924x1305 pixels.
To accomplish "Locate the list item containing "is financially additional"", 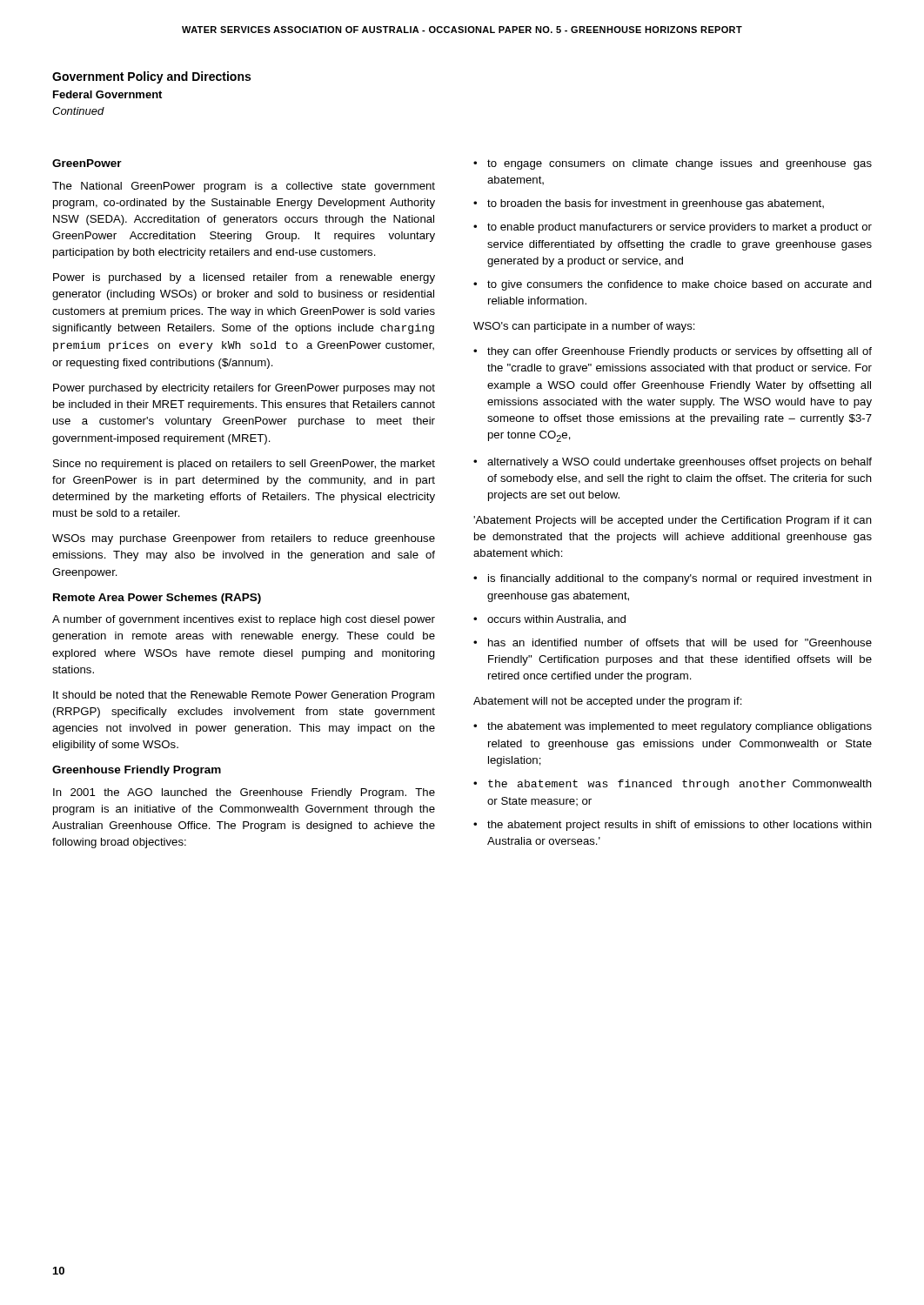I will click(x=680, y=587).
